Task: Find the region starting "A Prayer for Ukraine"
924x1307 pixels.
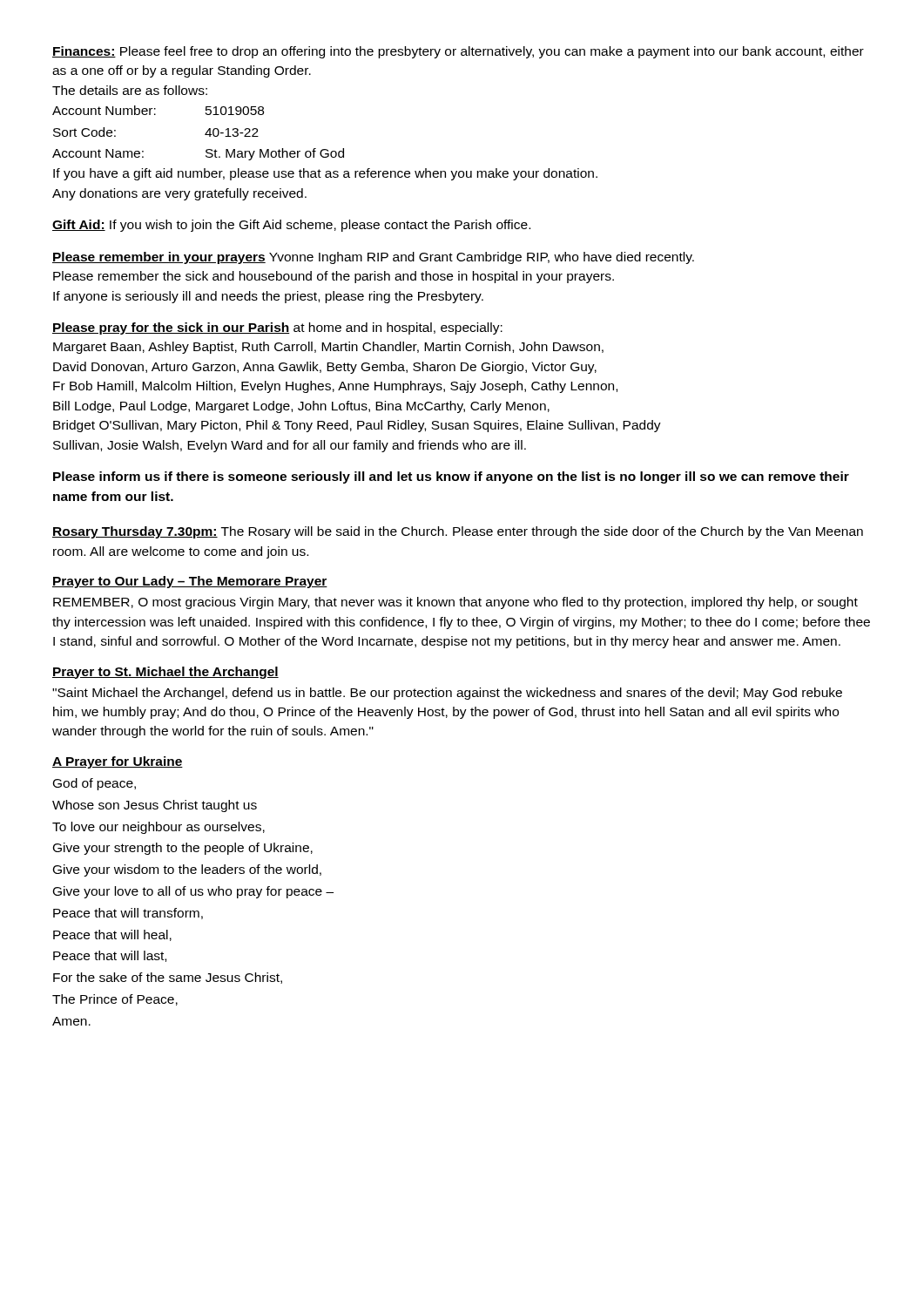Action: coord(117,761)
